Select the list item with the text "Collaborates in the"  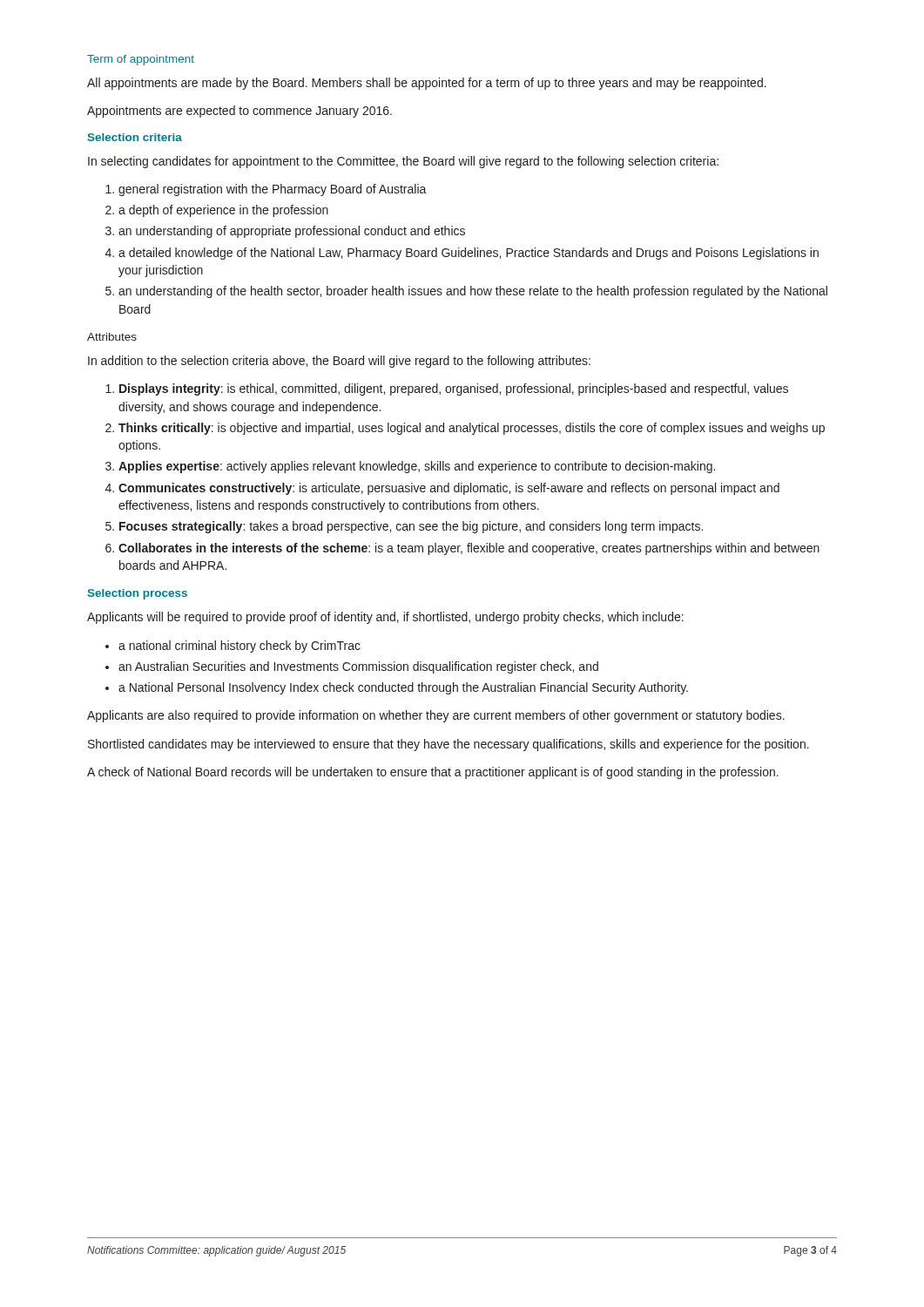[x=478, y=557]
